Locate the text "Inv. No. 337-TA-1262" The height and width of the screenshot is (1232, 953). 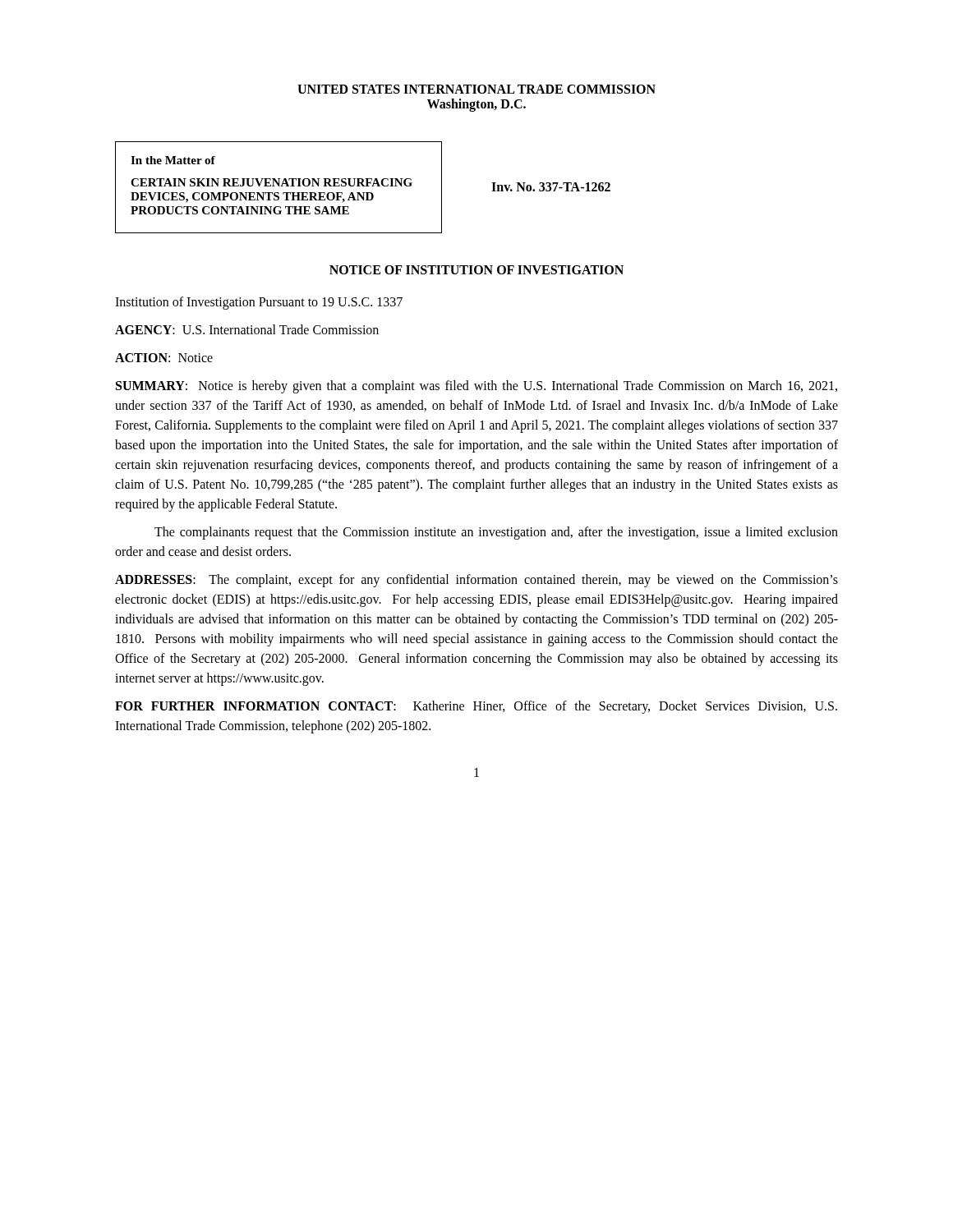click(x=551, y=187)
